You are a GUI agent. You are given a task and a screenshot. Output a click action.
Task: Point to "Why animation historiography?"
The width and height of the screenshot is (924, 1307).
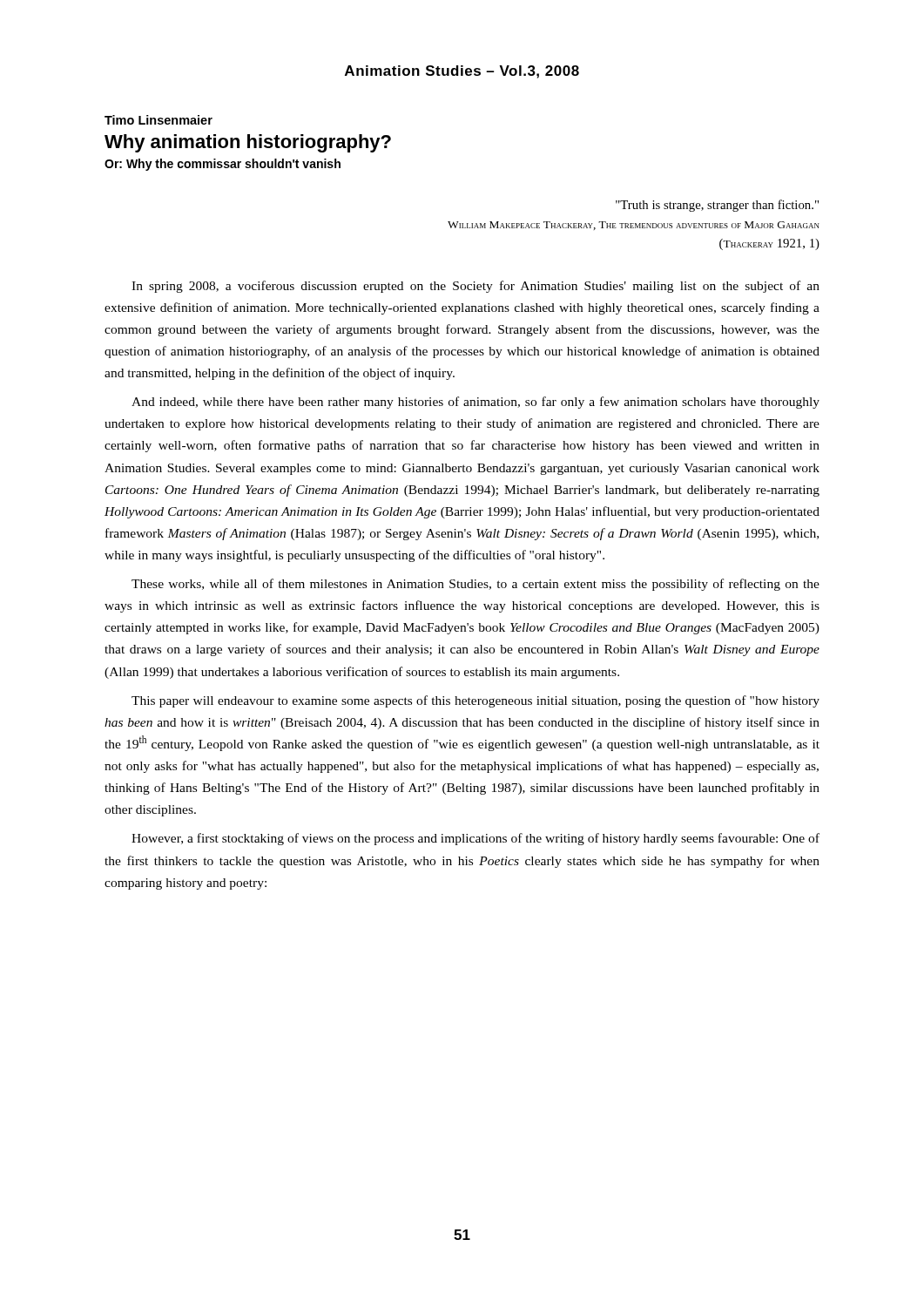coord(248,142)
